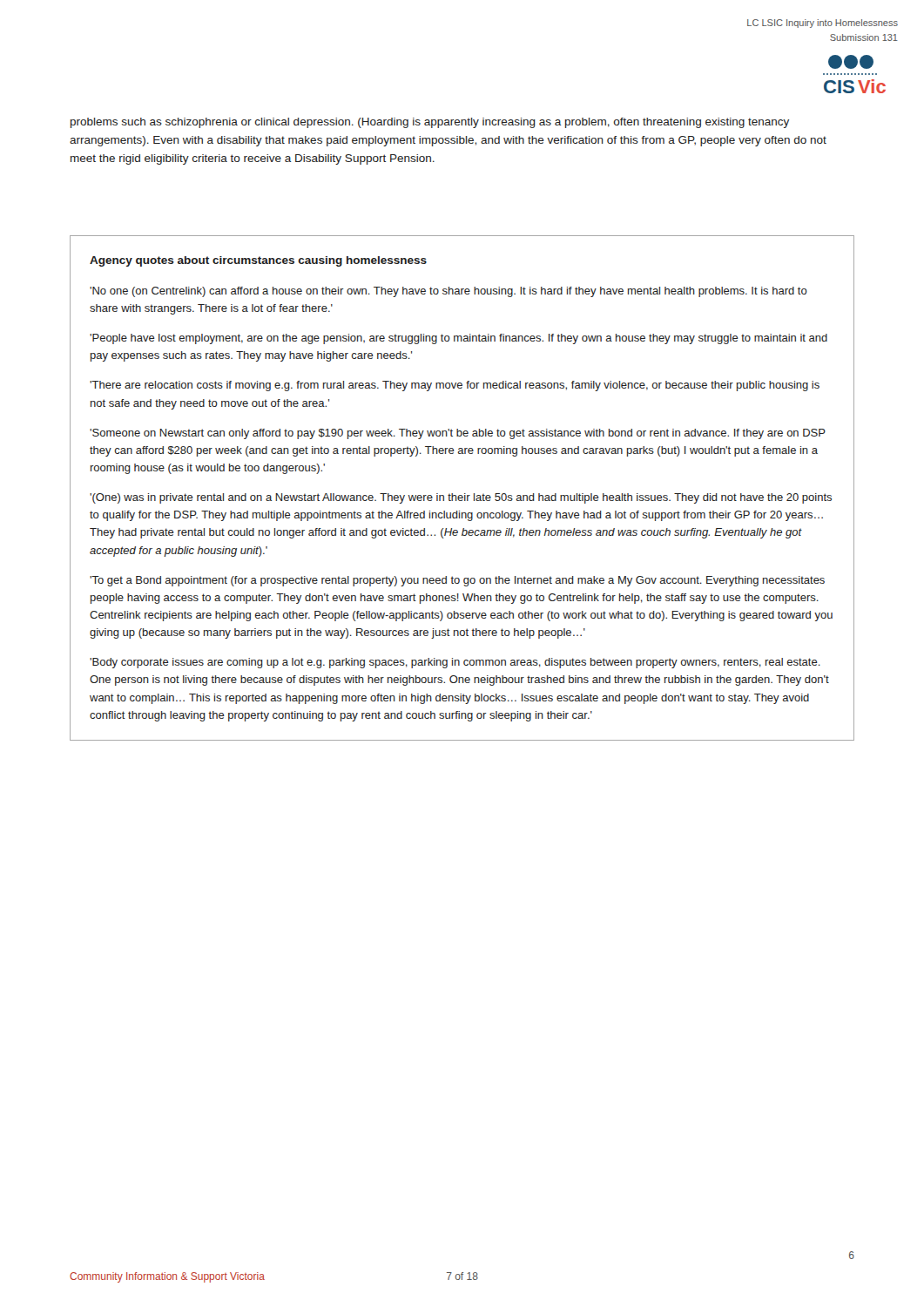Screen dimensions: 1307x924
Task: Find the block on this page that starts "'To get a"
Action: click(x=461, y=606)
